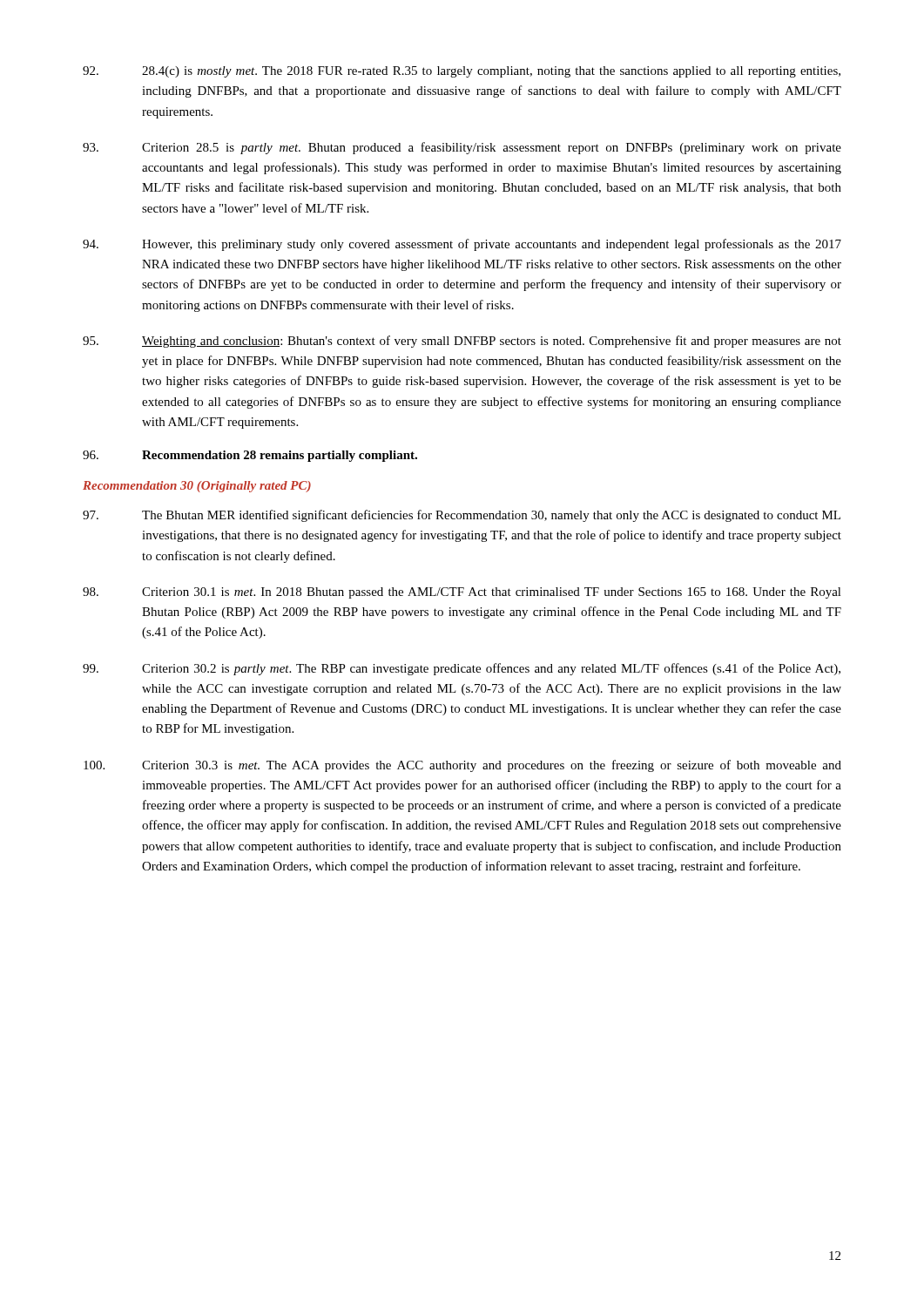
Task: Locate the block starting "Weighting and conclusion: Bhutan's context of very small"
Action: (x=462, y=382)
